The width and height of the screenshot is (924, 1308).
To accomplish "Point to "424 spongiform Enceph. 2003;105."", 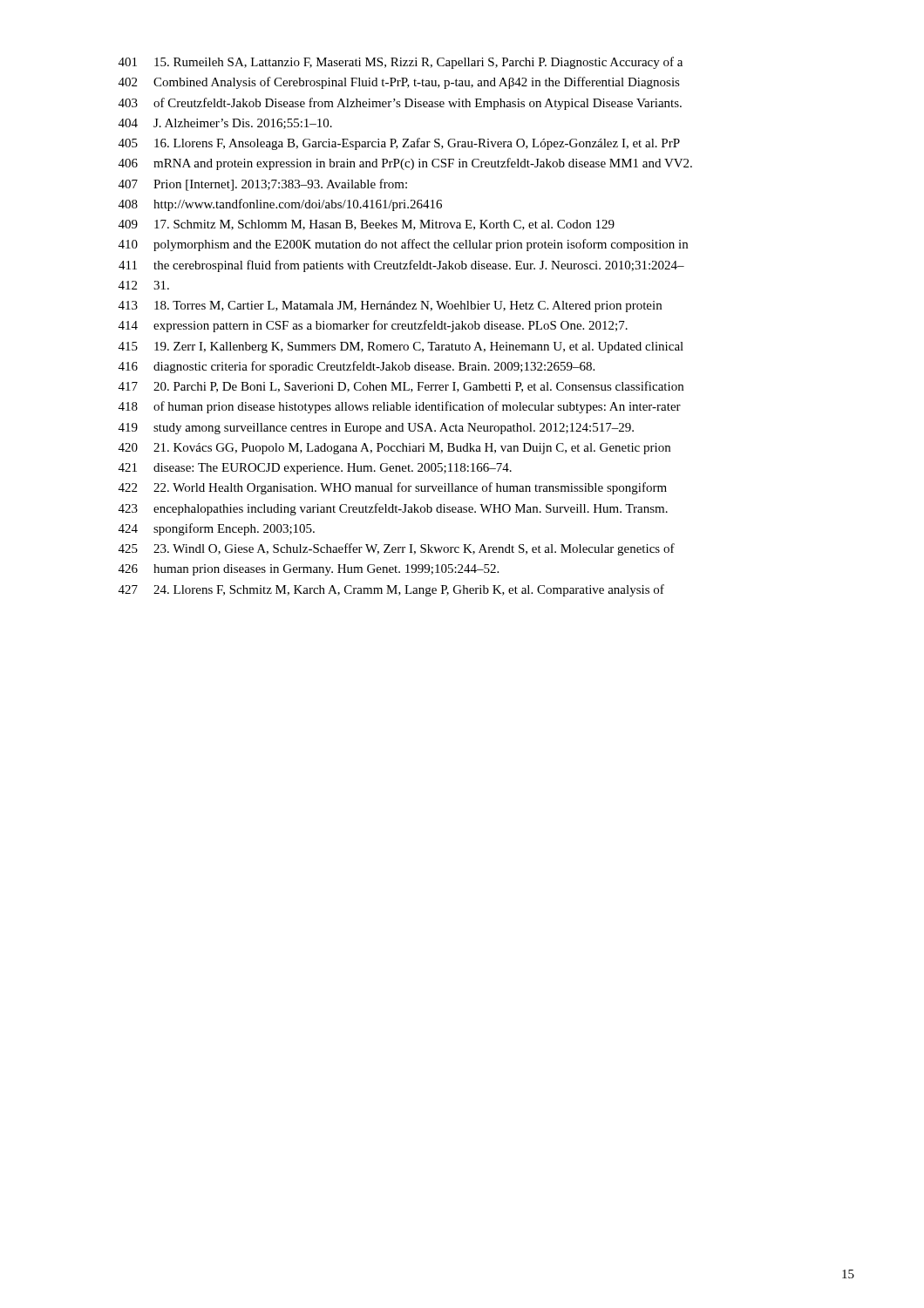I will point(217,529).
